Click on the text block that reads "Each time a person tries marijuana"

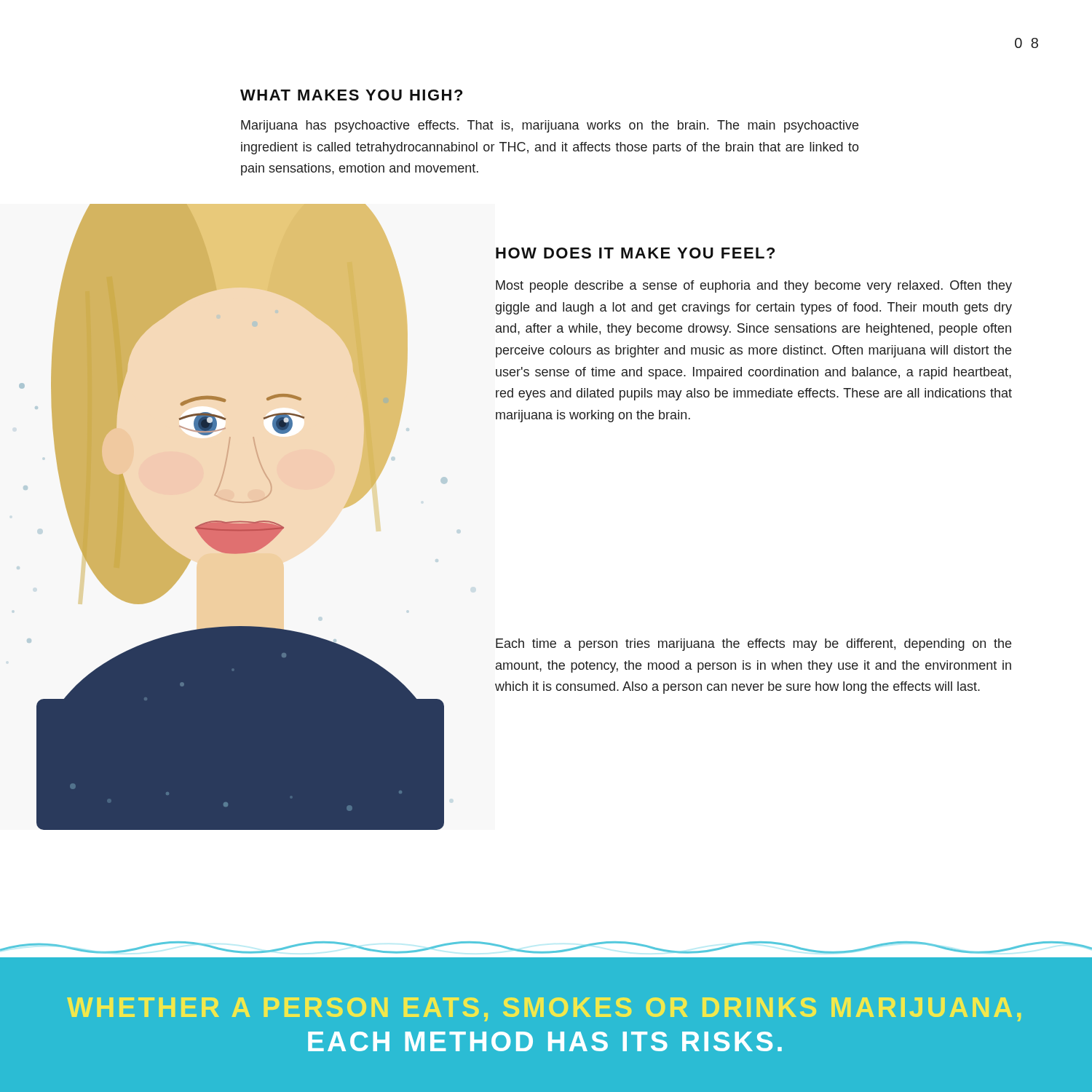tap(753, 665)
